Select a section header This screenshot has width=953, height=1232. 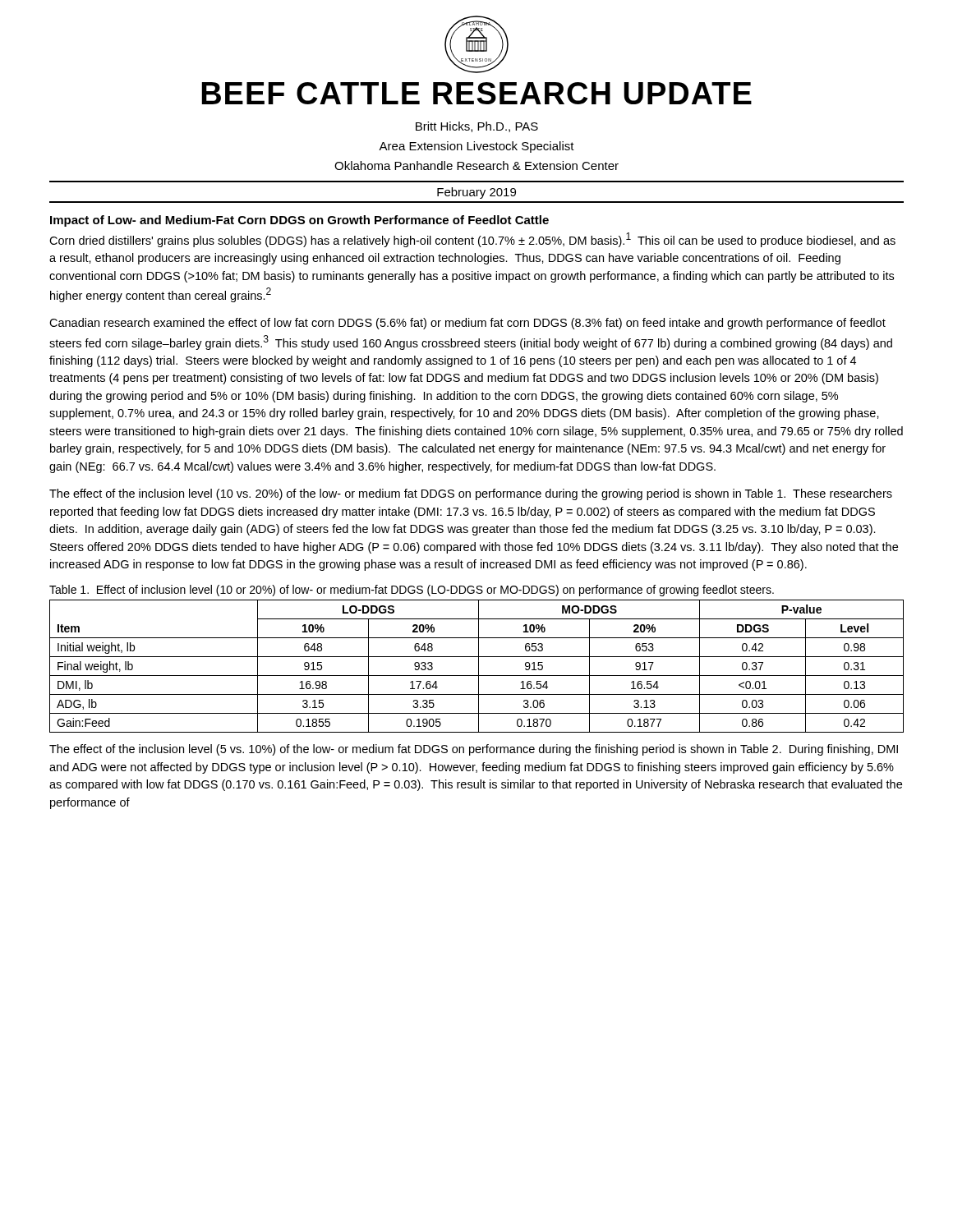(x=299, y=220)
